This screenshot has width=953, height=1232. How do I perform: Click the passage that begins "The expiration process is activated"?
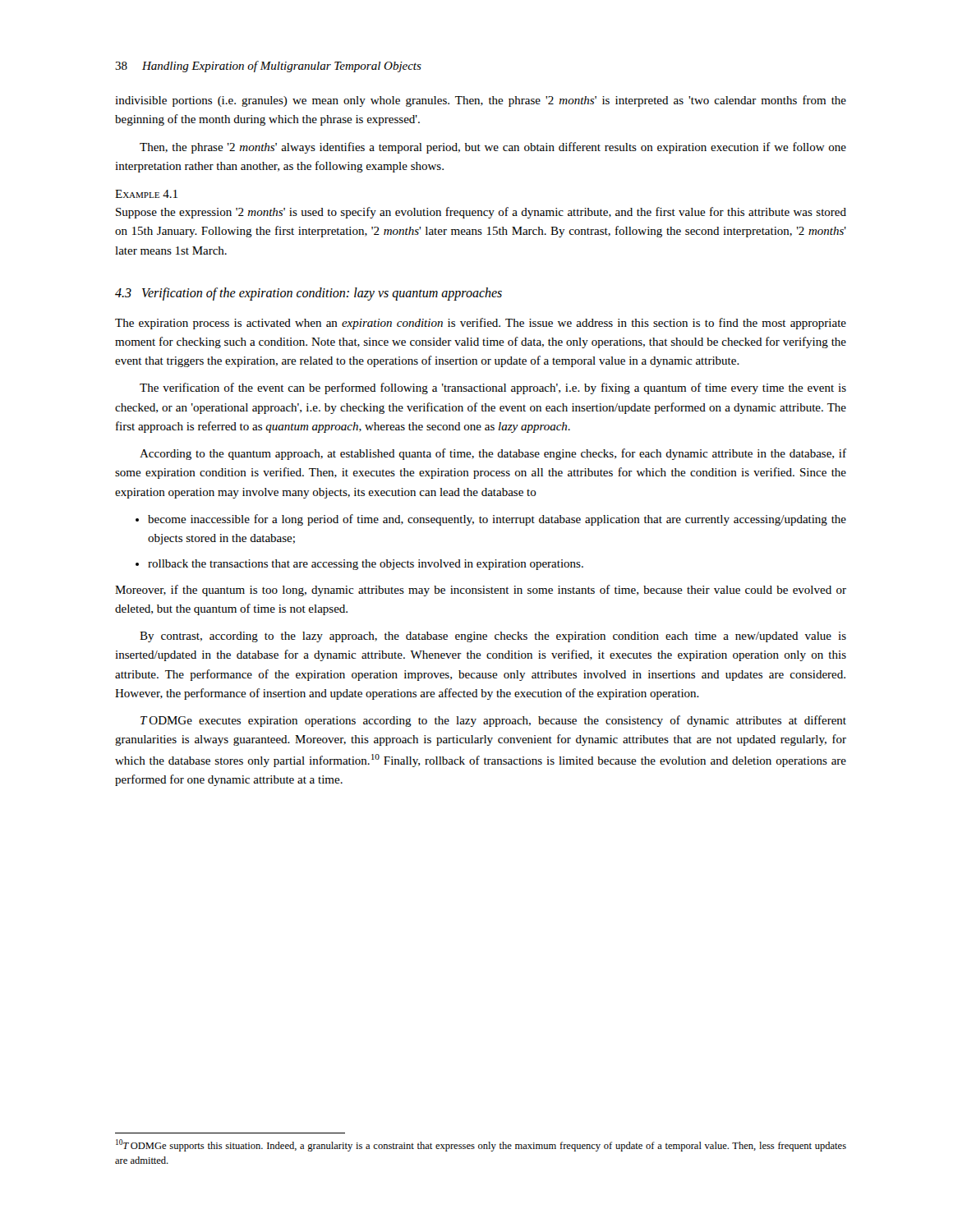(x=481, y=342)
